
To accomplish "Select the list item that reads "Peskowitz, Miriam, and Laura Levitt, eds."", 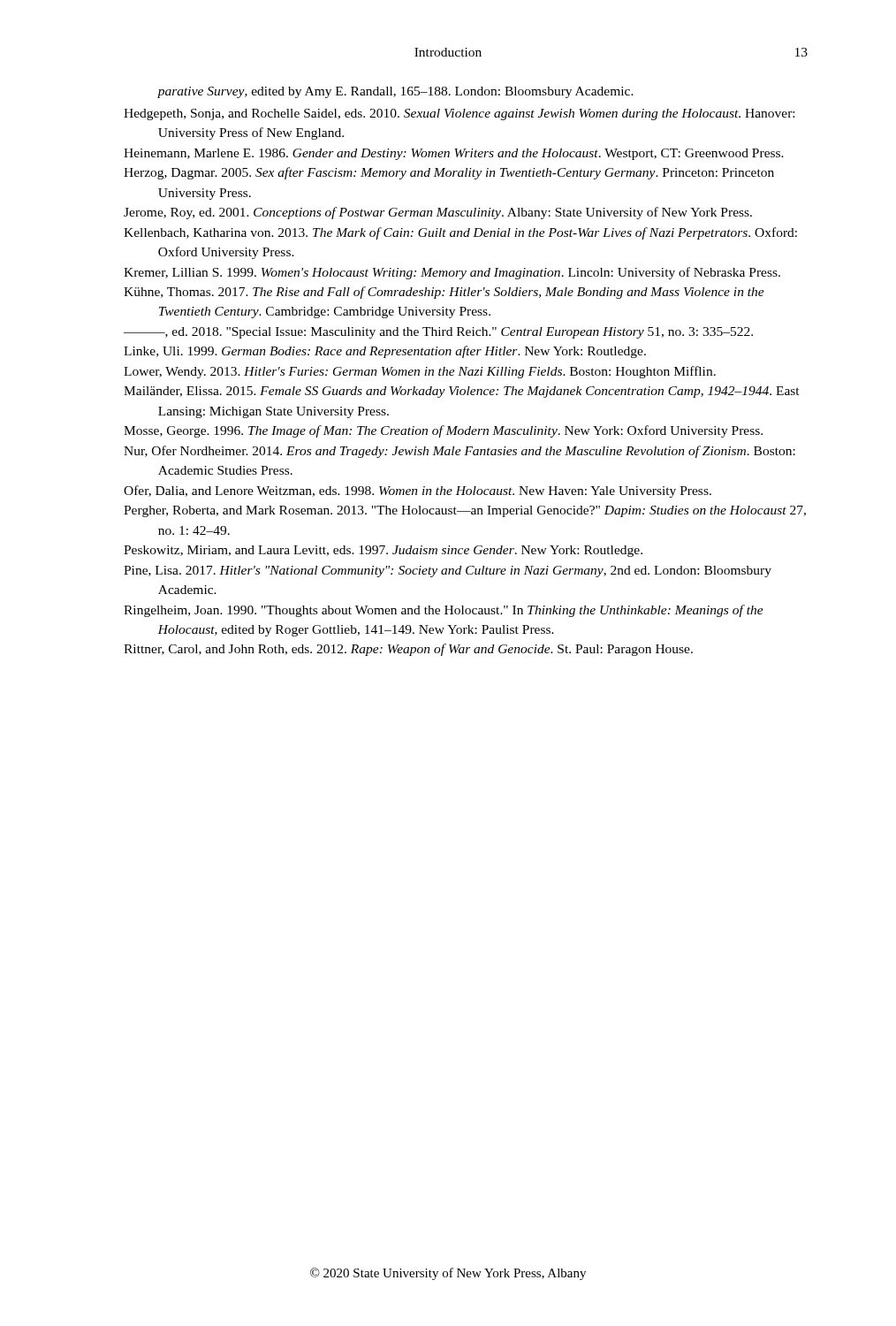I will point(384,549).
